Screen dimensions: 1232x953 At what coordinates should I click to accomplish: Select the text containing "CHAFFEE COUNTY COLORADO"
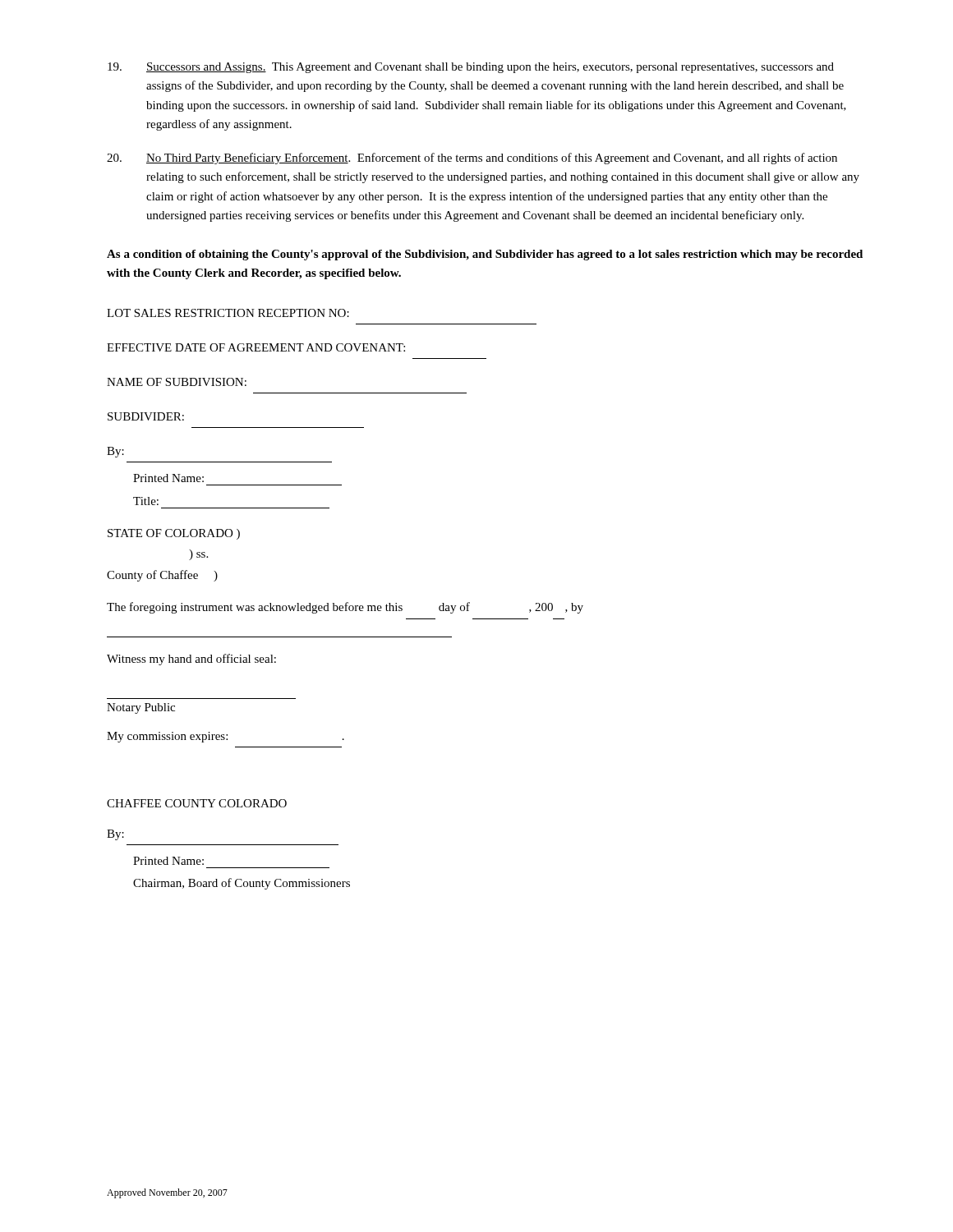coord(197,803)
